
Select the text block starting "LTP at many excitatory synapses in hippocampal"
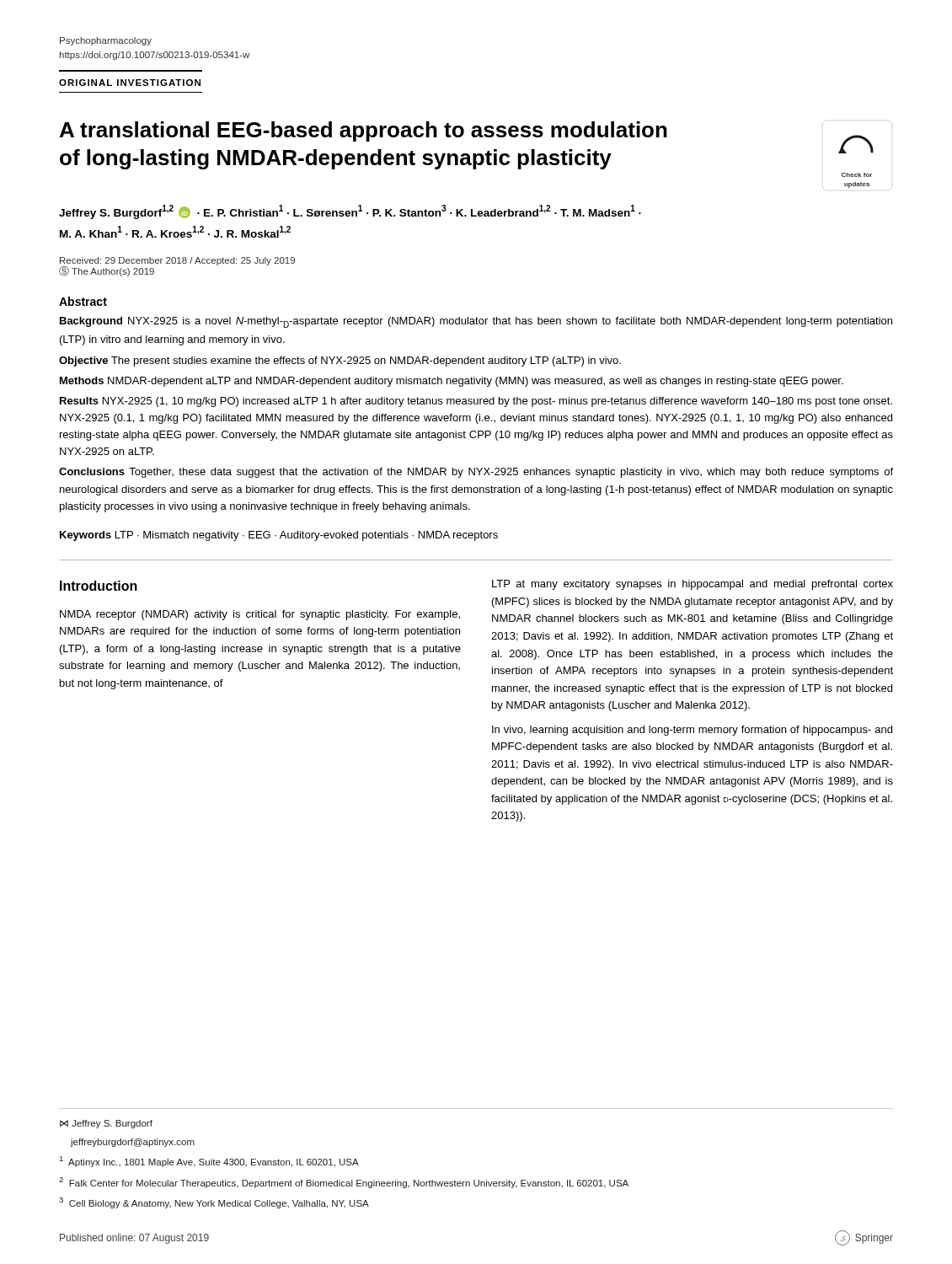click(692, 700)
